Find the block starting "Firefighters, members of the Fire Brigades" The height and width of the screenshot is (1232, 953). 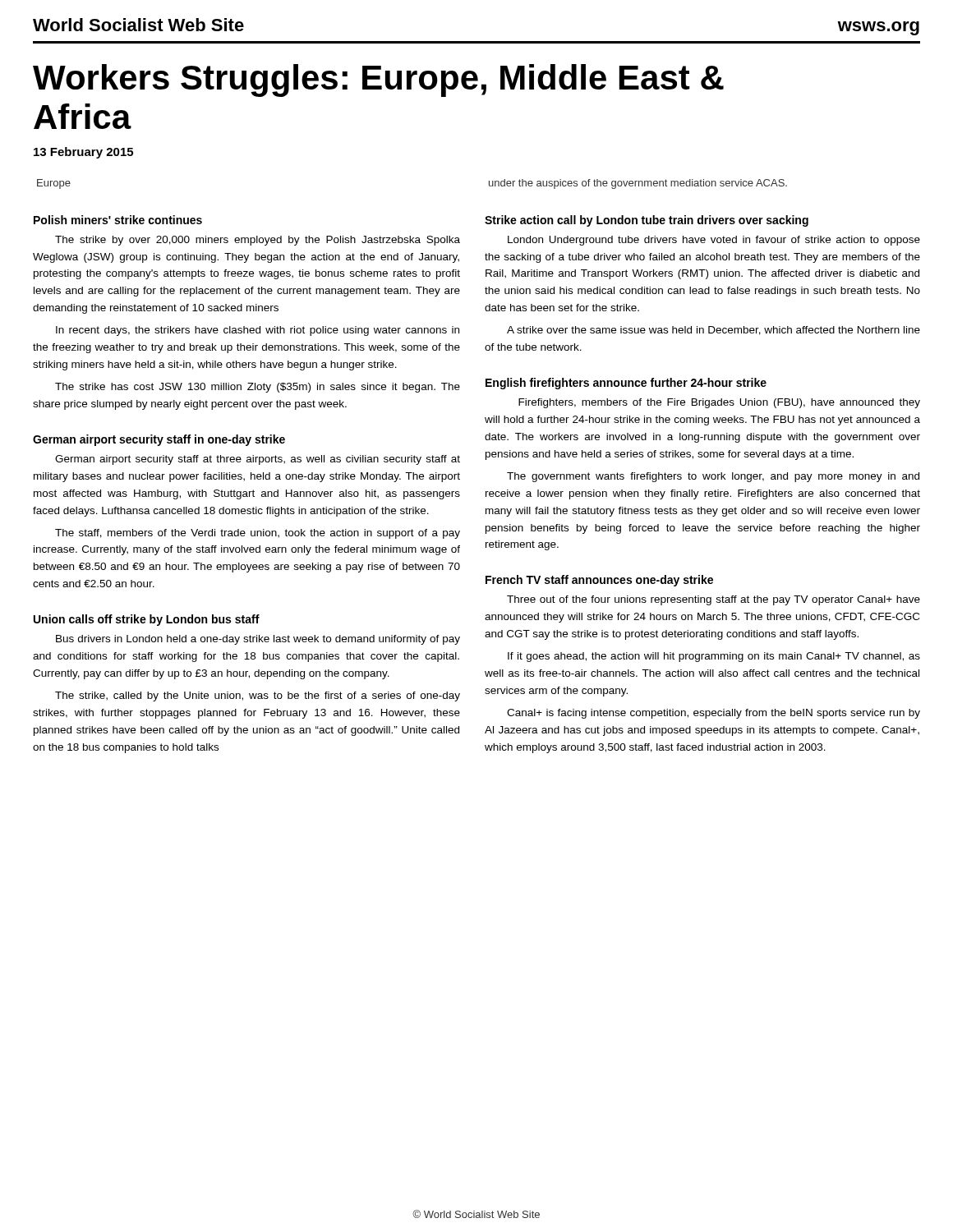tap(702, 474)
